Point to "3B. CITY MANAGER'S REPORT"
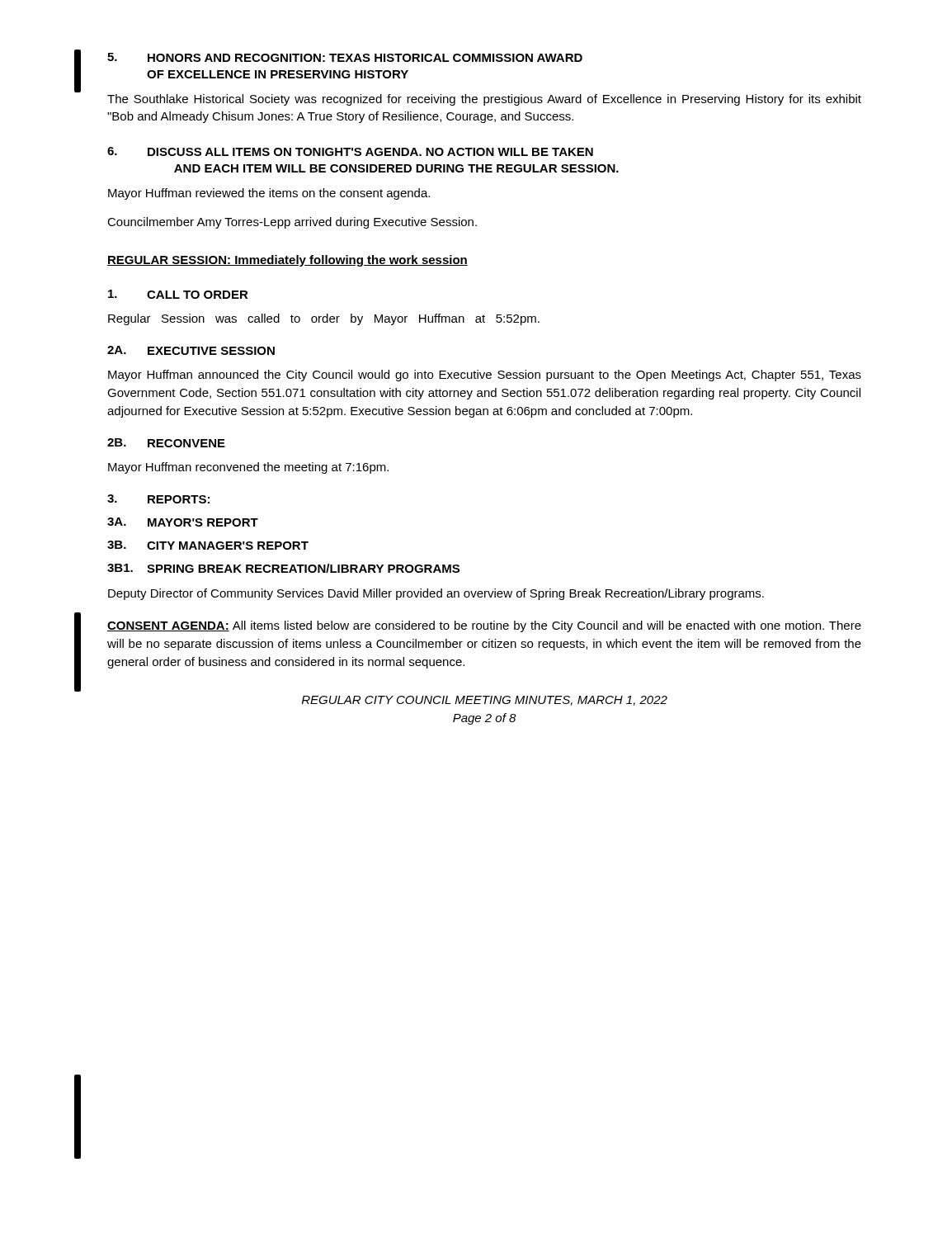This screenshot has height=1238, width=952. point(208,546)
